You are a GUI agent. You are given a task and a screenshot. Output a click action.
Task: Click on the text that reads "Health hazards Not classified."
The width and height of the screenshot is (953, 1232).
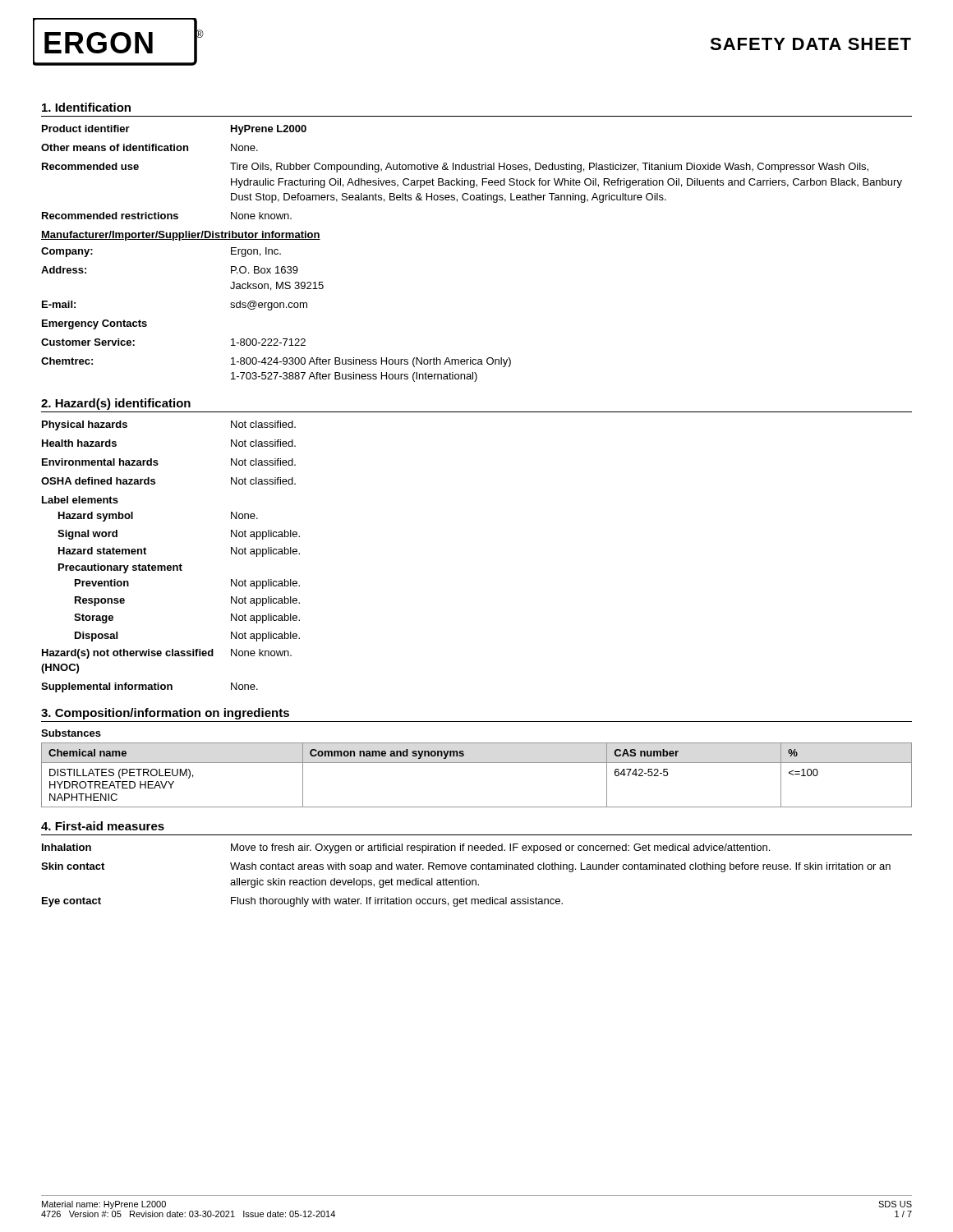(x=93, y=443)
